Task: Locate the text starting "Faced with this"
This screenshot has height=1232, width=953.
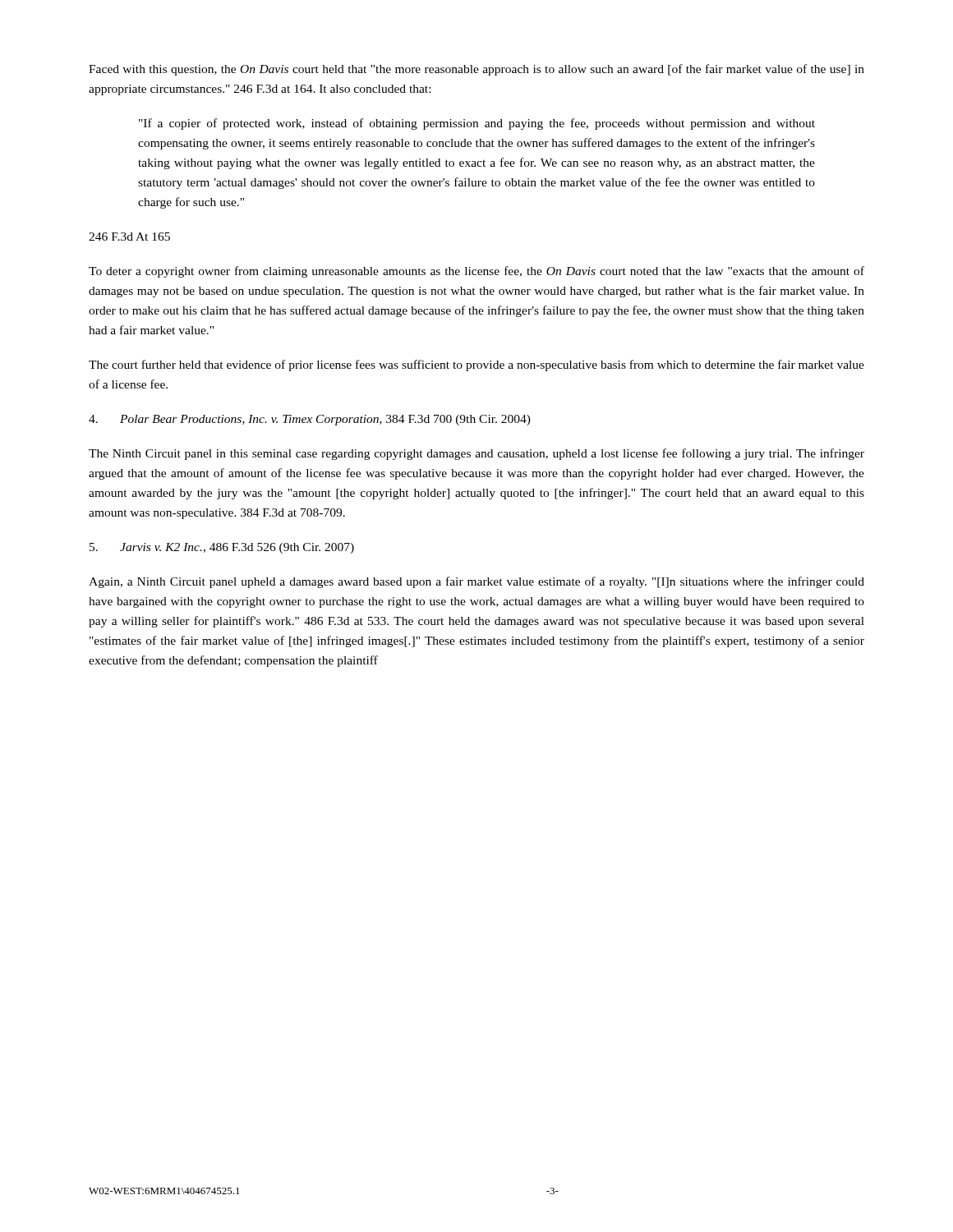Action: coord(476,78)
